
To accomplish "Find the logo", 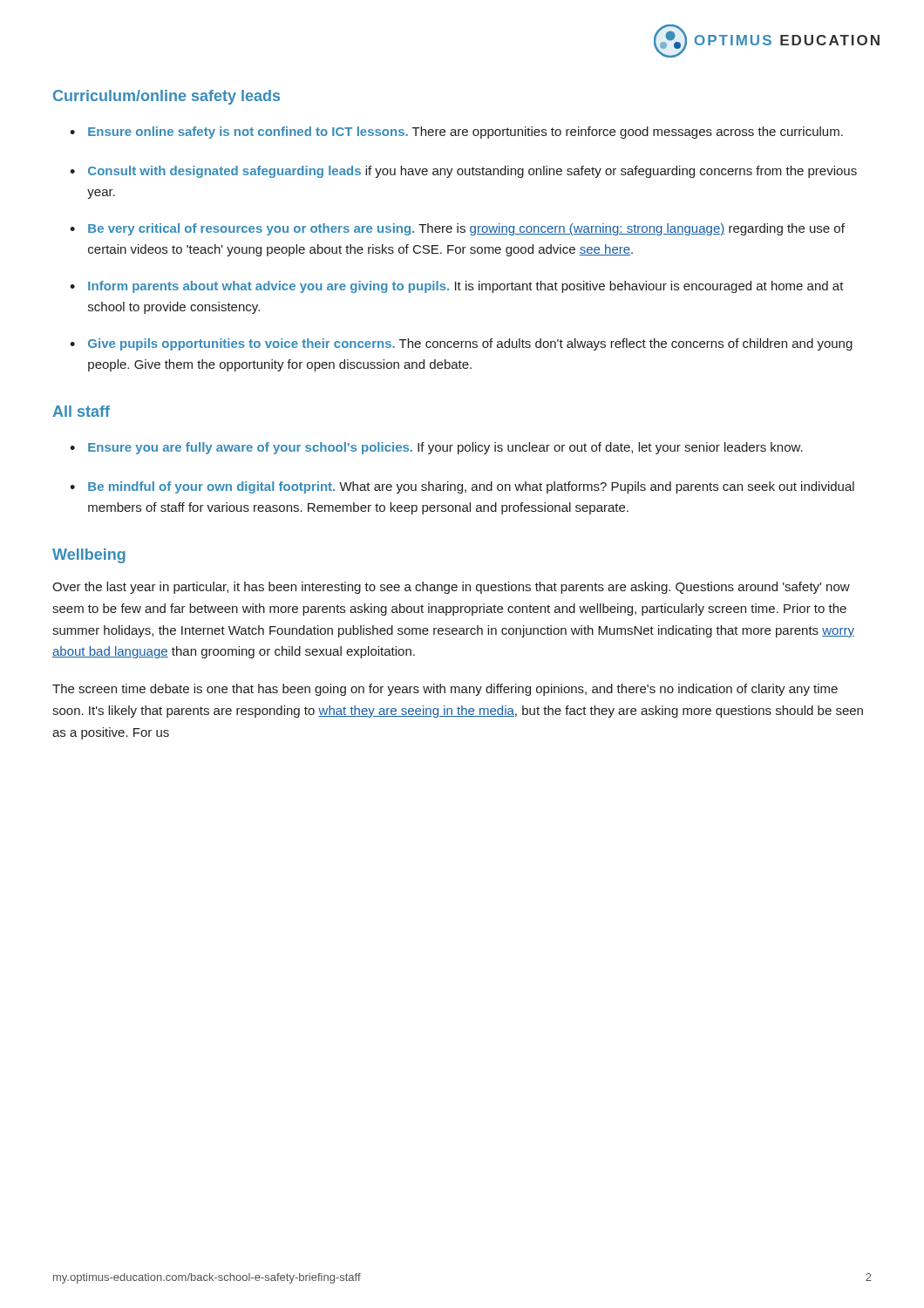I will point(768,41).
